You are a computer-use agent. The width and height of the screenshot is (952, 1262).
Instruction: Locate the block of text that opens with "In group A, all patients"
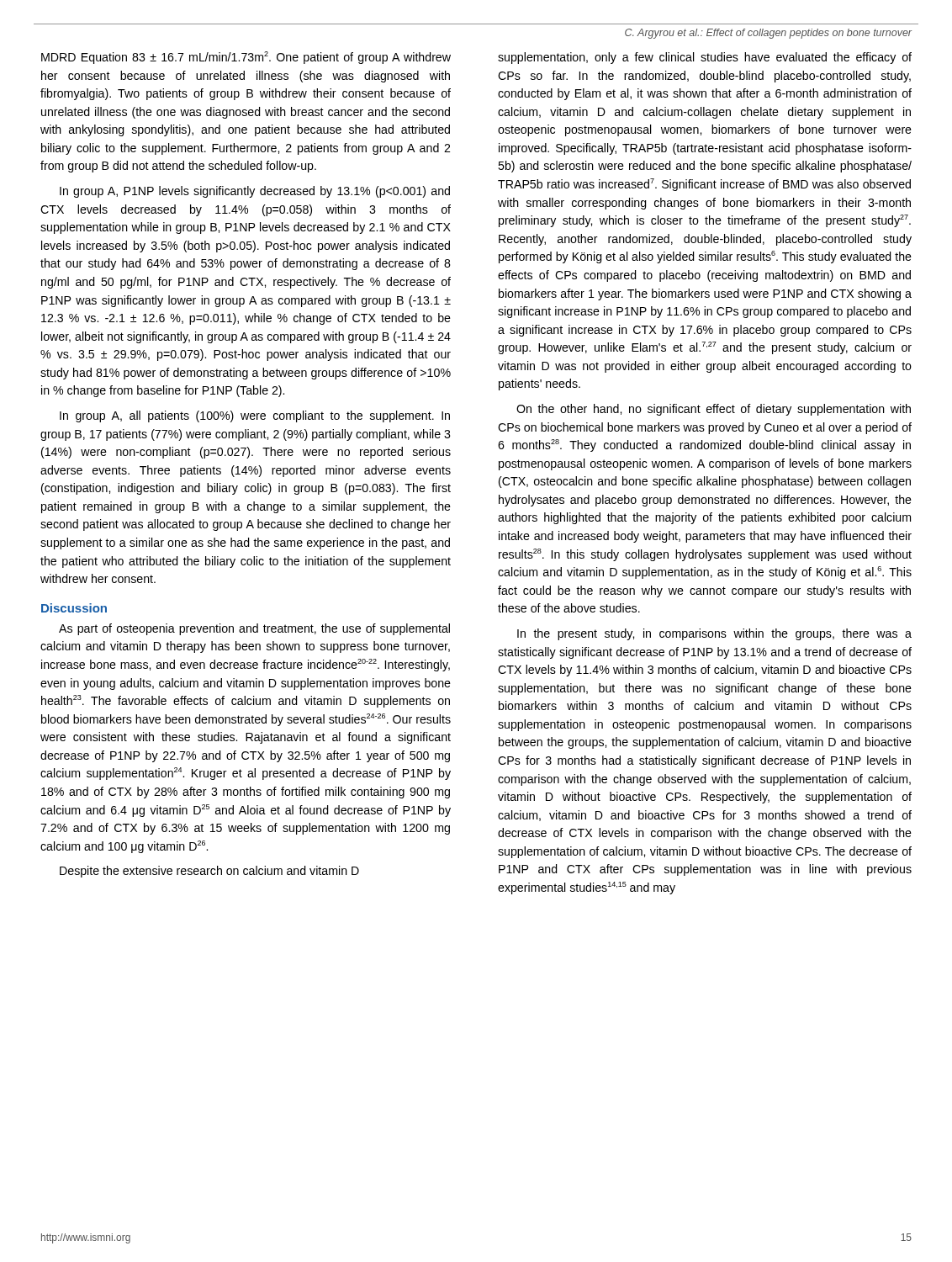click(246, 498)
